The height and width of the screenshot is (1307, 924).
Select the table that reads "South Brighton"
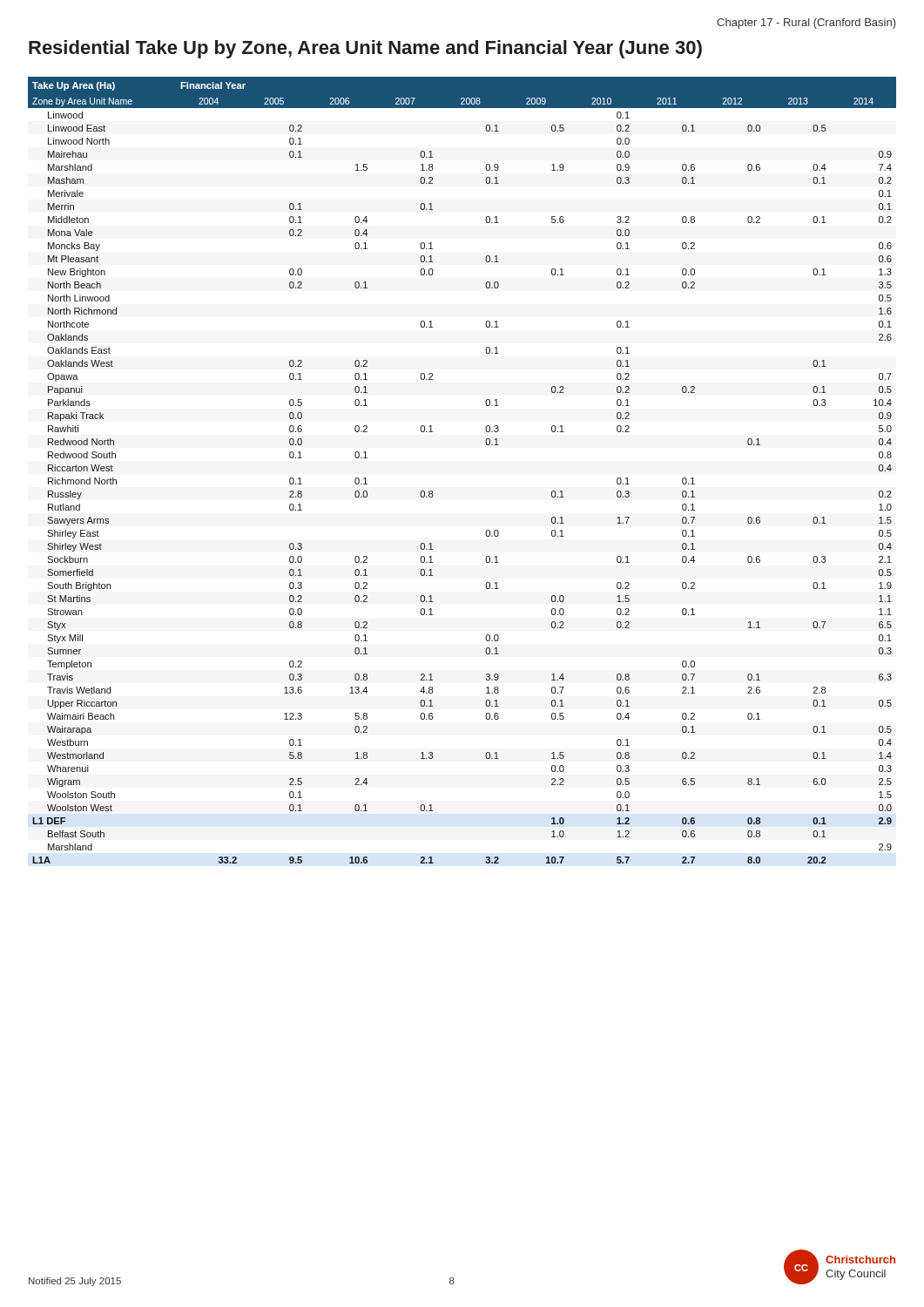[x=462, y=471]
